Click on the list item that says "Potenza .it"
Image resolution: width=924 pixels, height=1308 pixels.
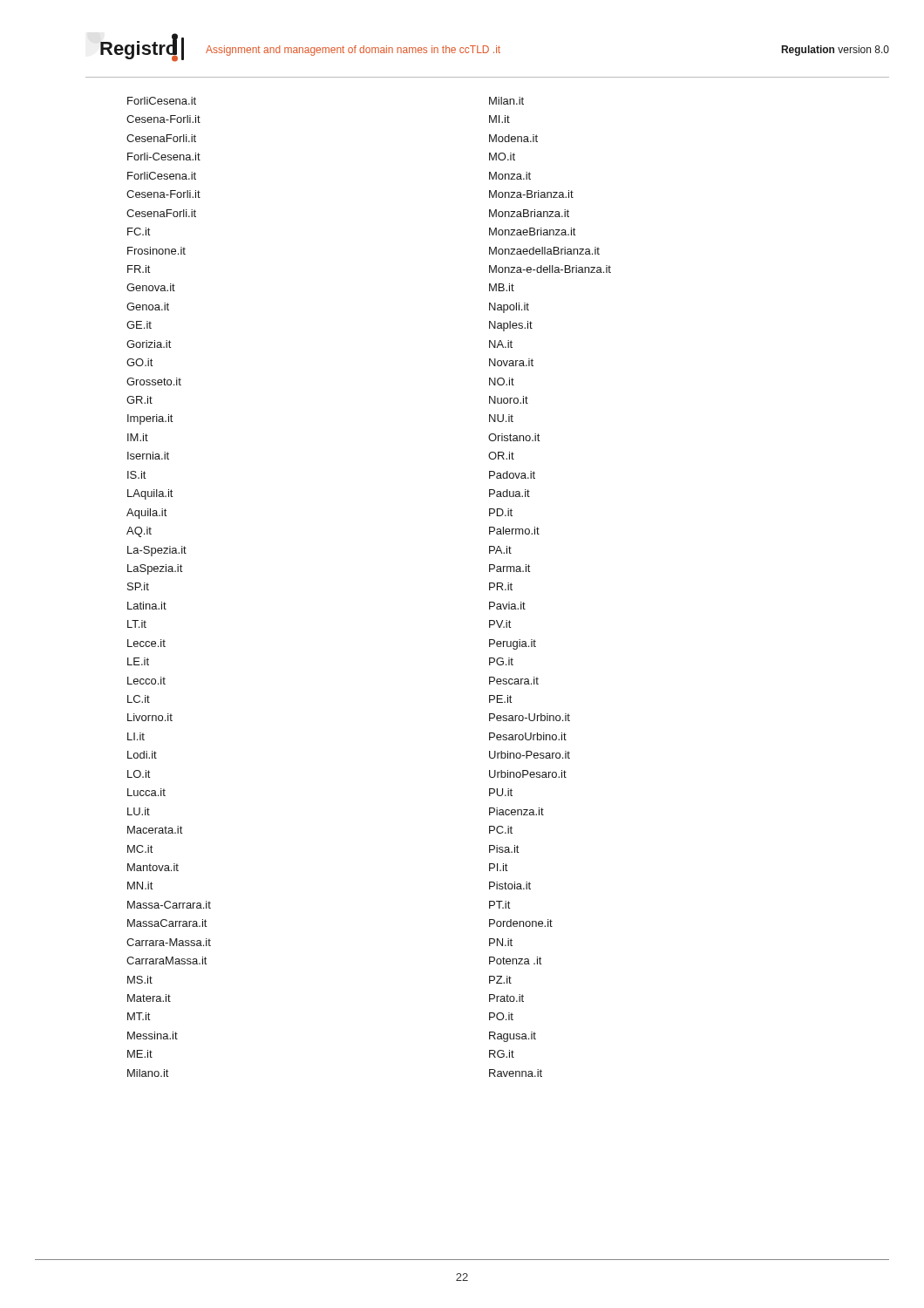516,961
